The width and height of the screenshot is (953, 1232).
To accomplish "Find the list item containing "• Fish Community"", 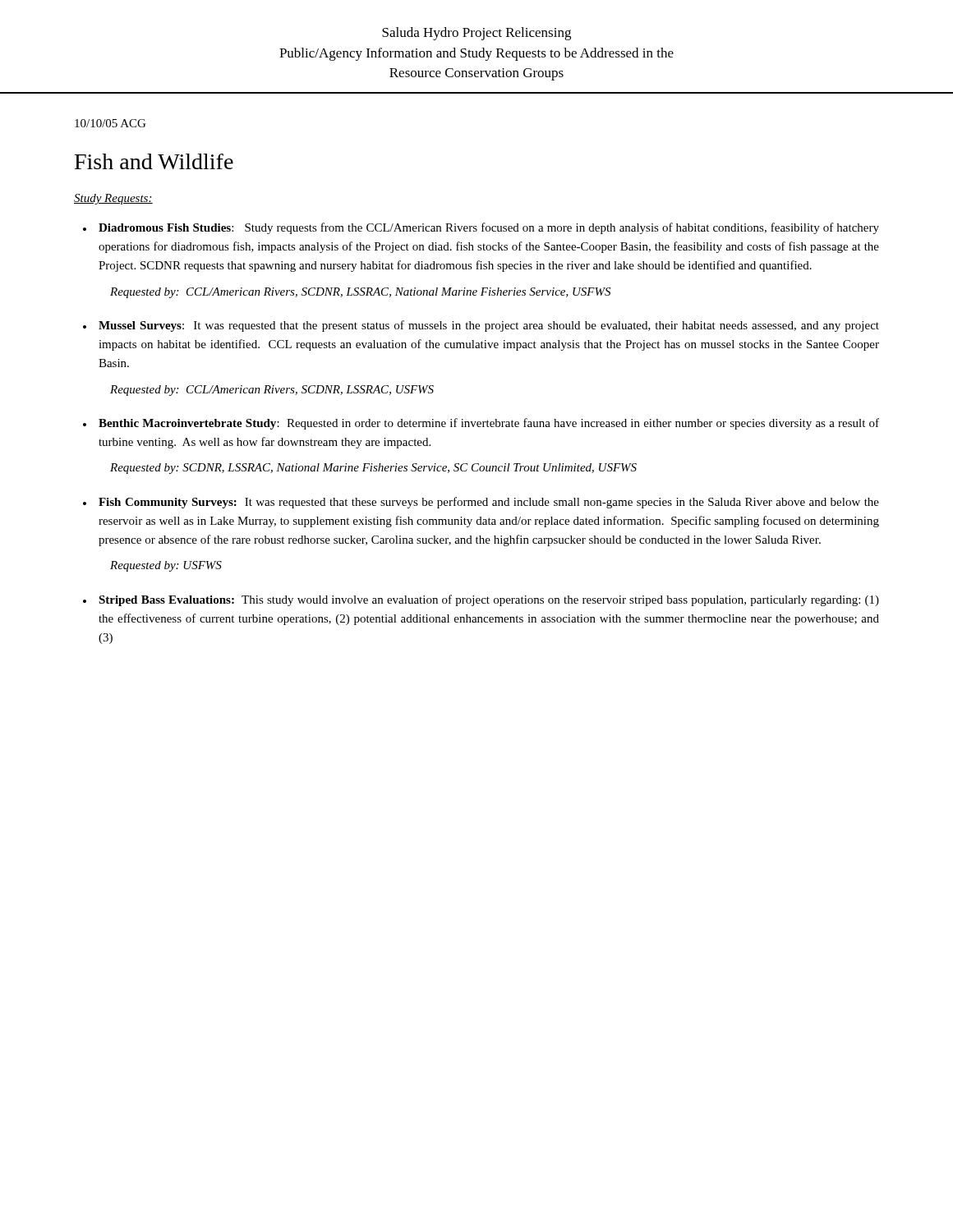I will point(481,521).
